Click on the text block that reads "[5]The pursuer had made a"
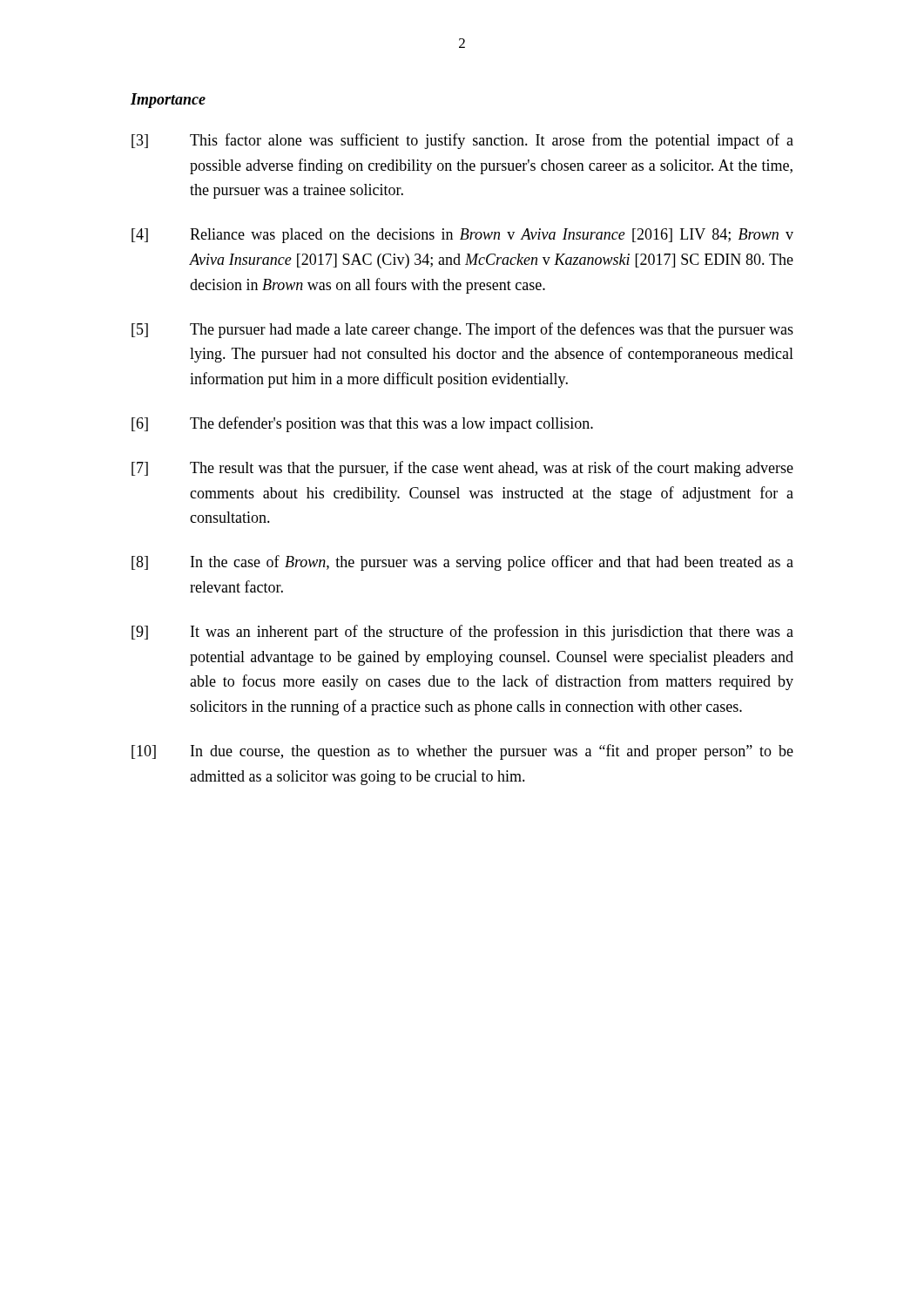The width and height of the screenshot is (924, 1307). (462, 354)
